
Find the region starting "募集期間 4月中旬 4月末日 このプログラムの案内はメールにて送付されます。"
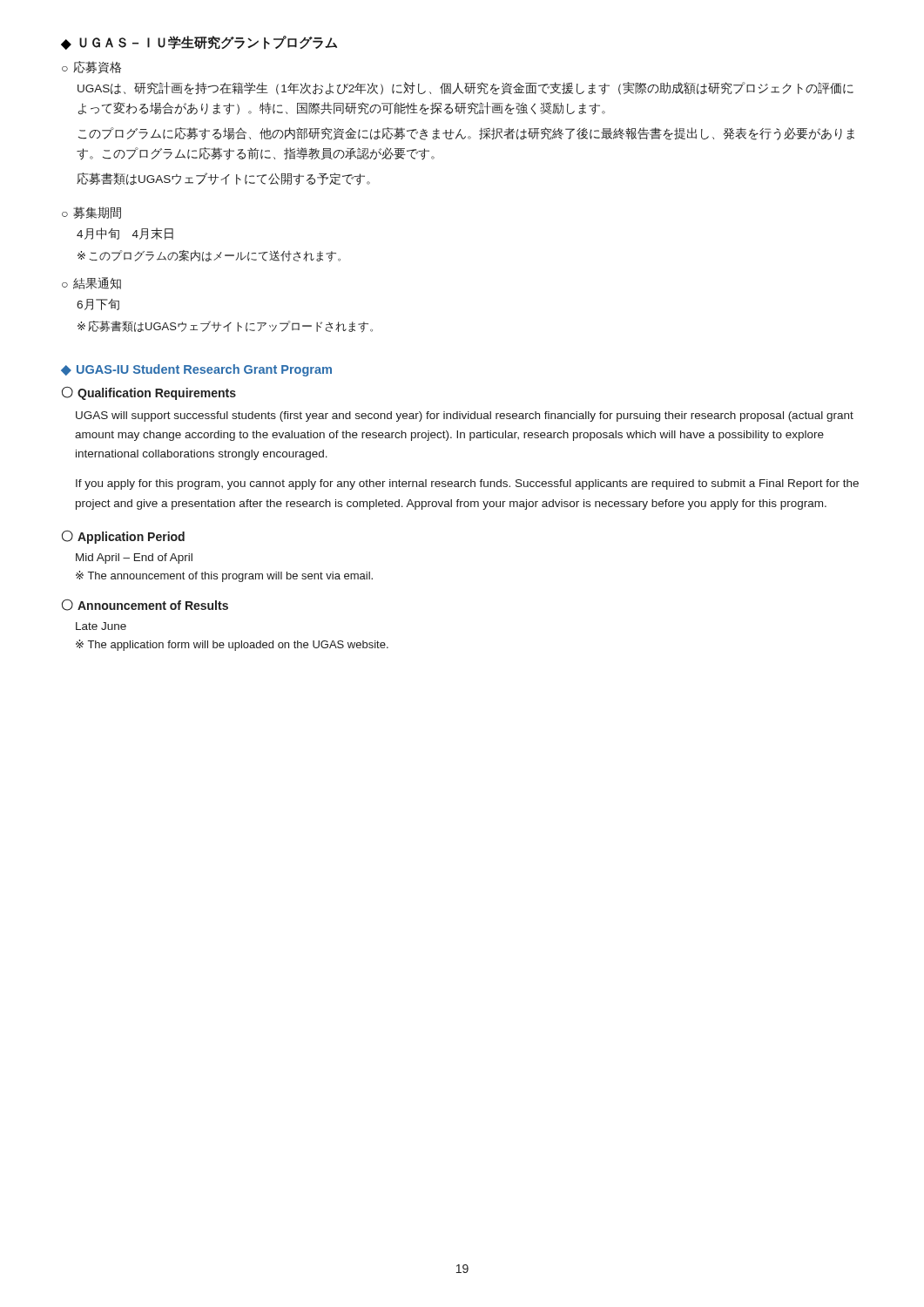[x=91, y=213]
